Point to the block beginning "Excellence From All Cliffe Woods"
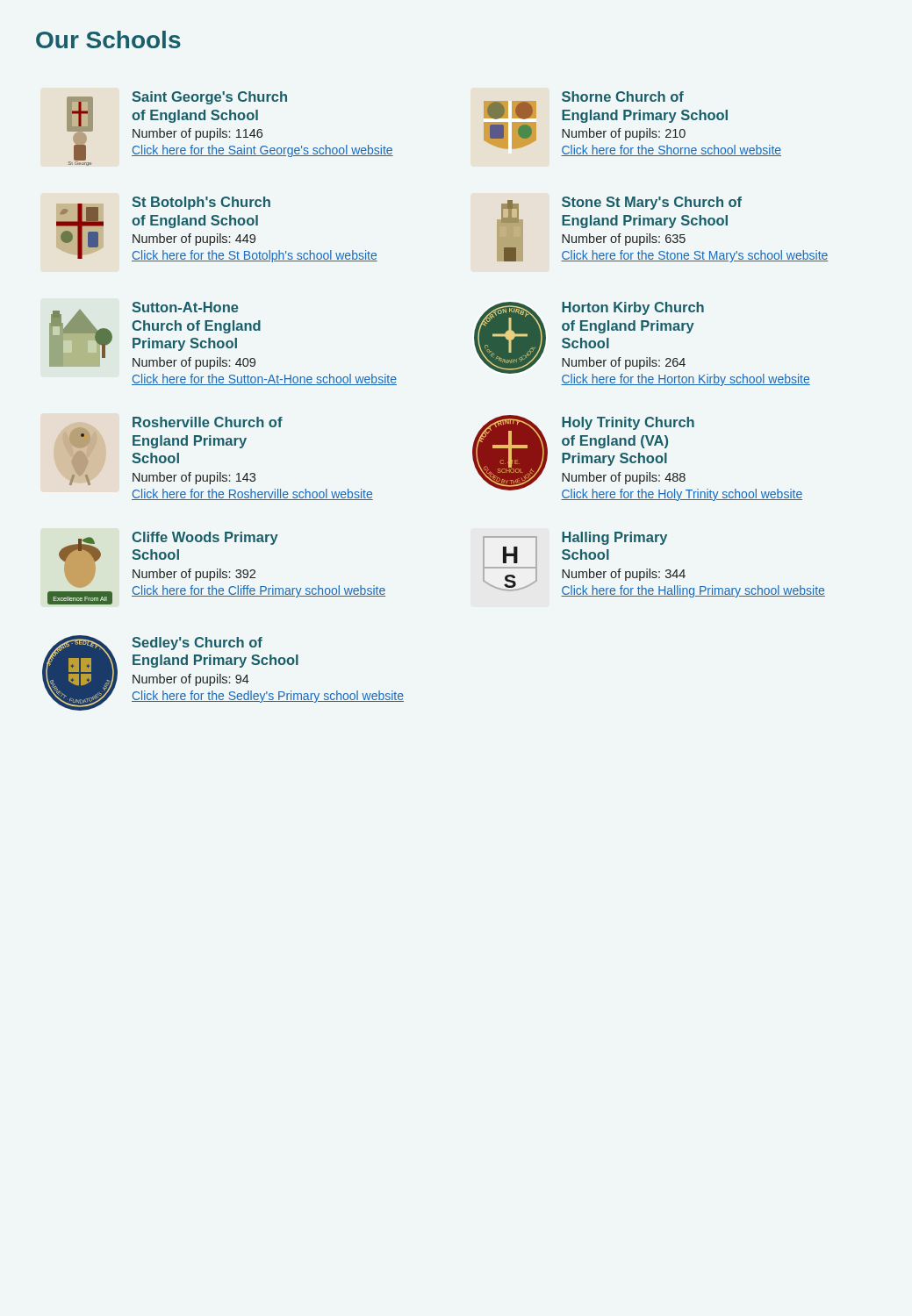912x1316 pixels. pyautogui.click(x=241, y=567)
